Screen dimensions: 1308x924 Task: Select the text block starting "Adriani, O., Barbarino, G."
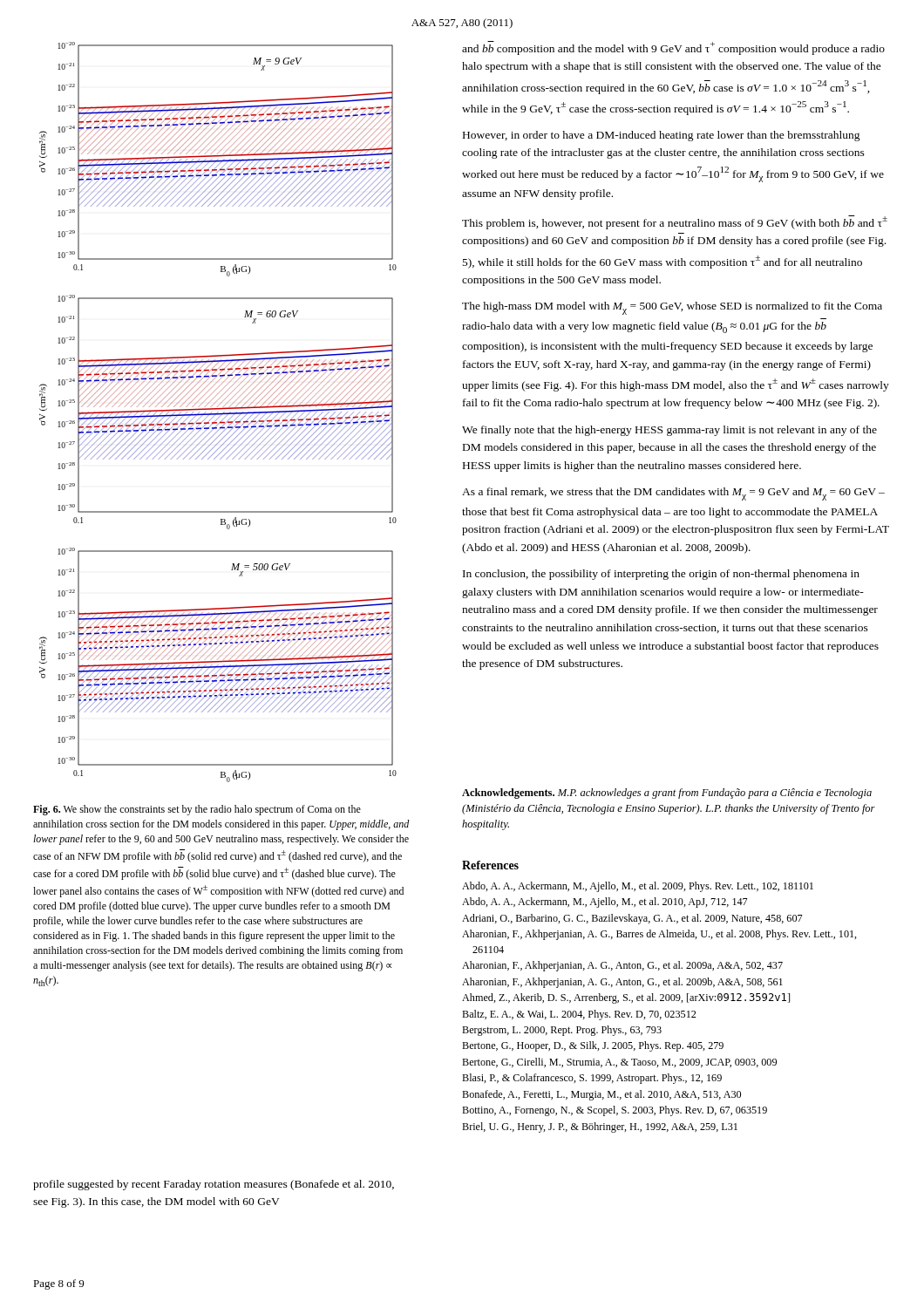click(x=632, y=918)
